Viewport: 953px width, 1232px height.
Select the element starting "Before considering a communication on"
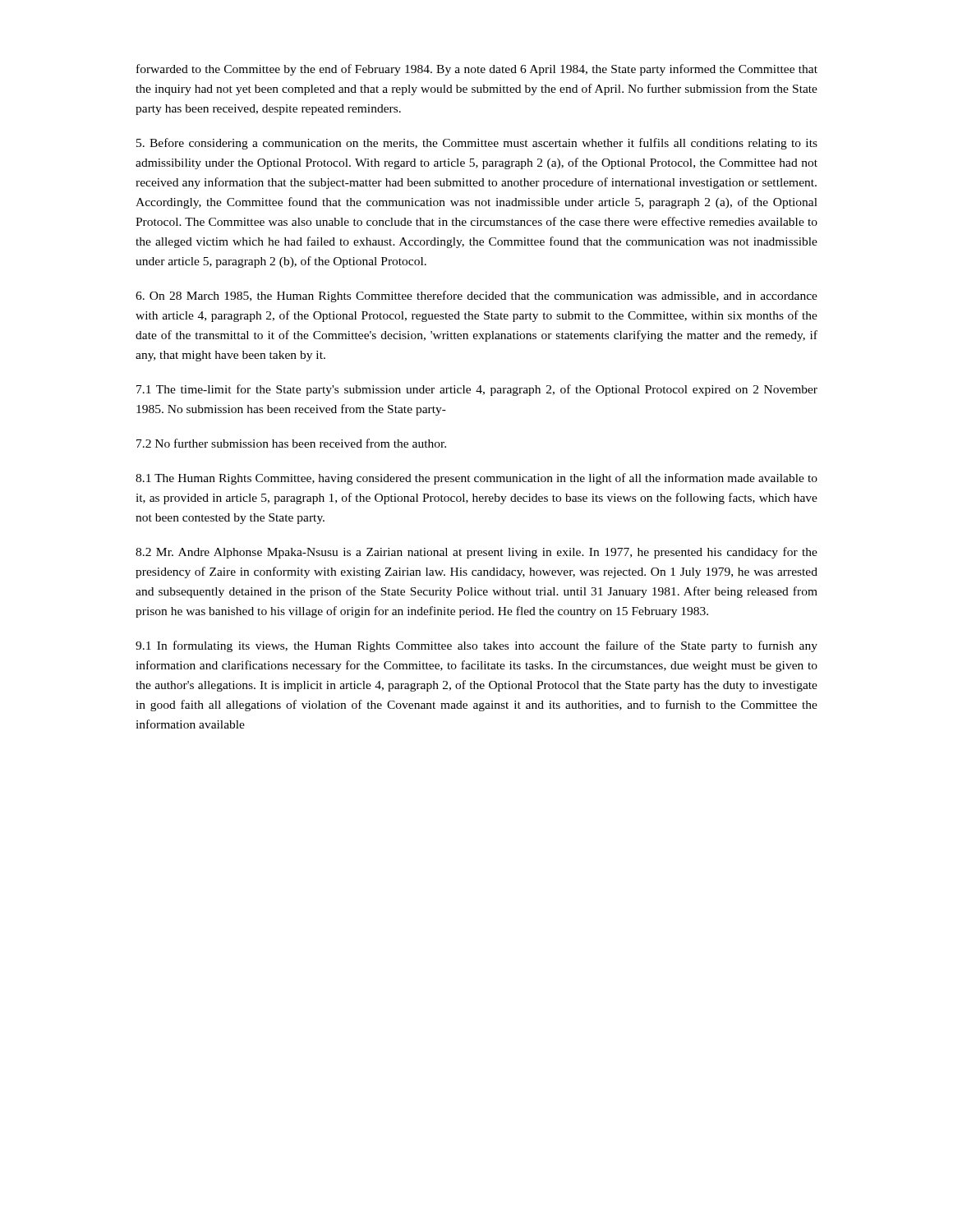pyautogui.click(x=476, y=202)
